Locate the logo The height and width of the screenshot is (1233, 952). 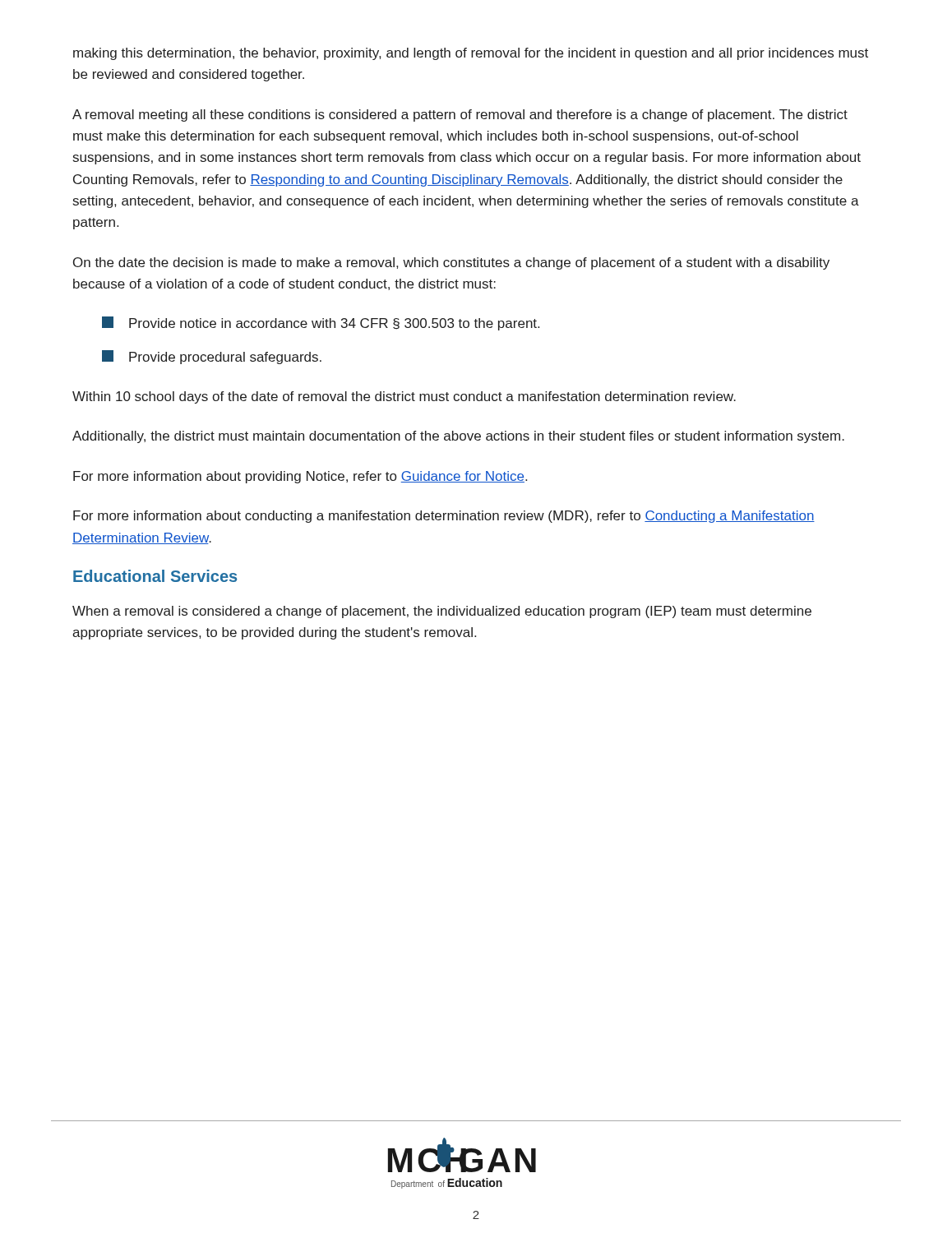[x=476, y=1168]
